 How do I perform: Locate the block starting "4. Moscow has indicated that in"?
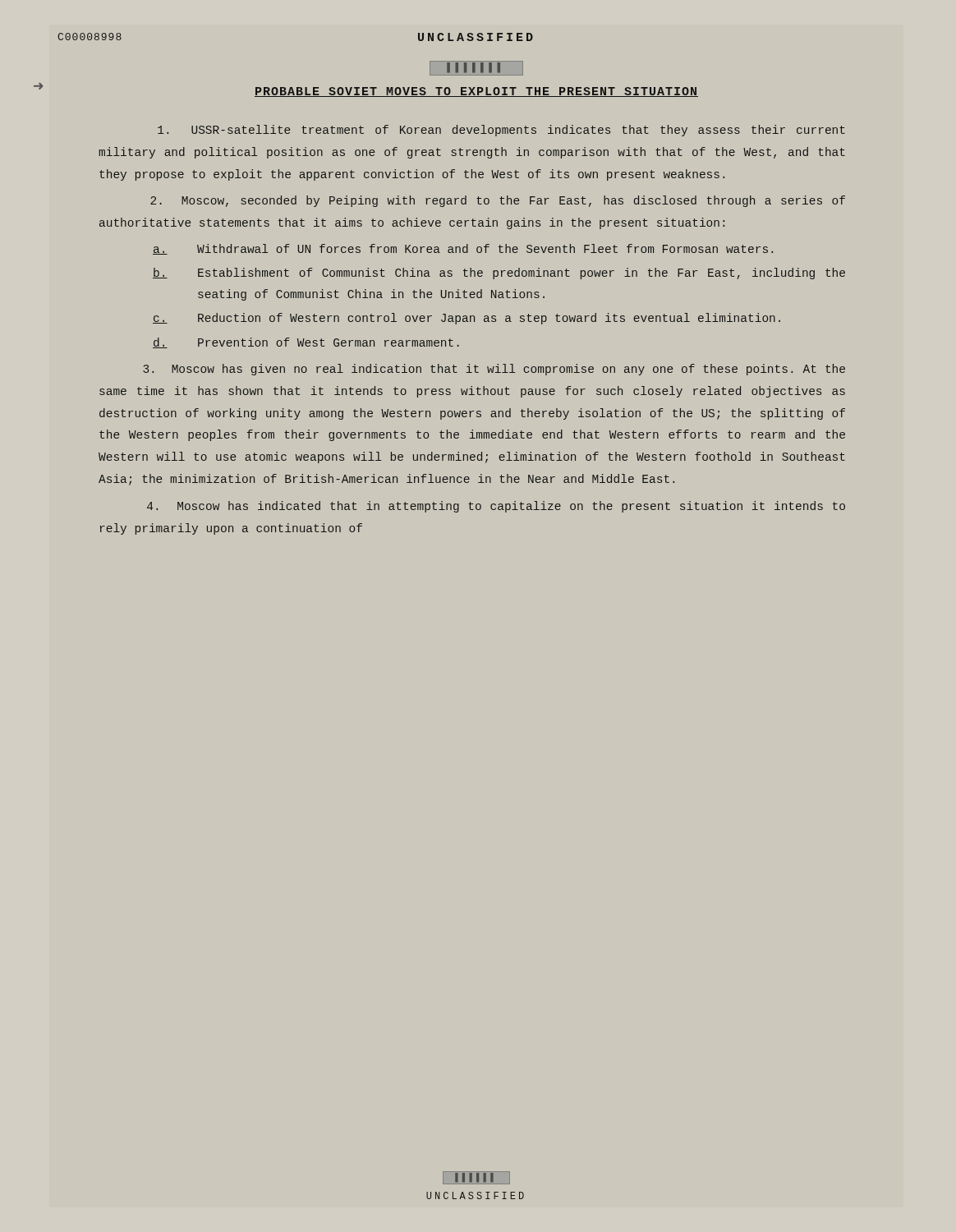pyautogui.click(x=472, y=518)
